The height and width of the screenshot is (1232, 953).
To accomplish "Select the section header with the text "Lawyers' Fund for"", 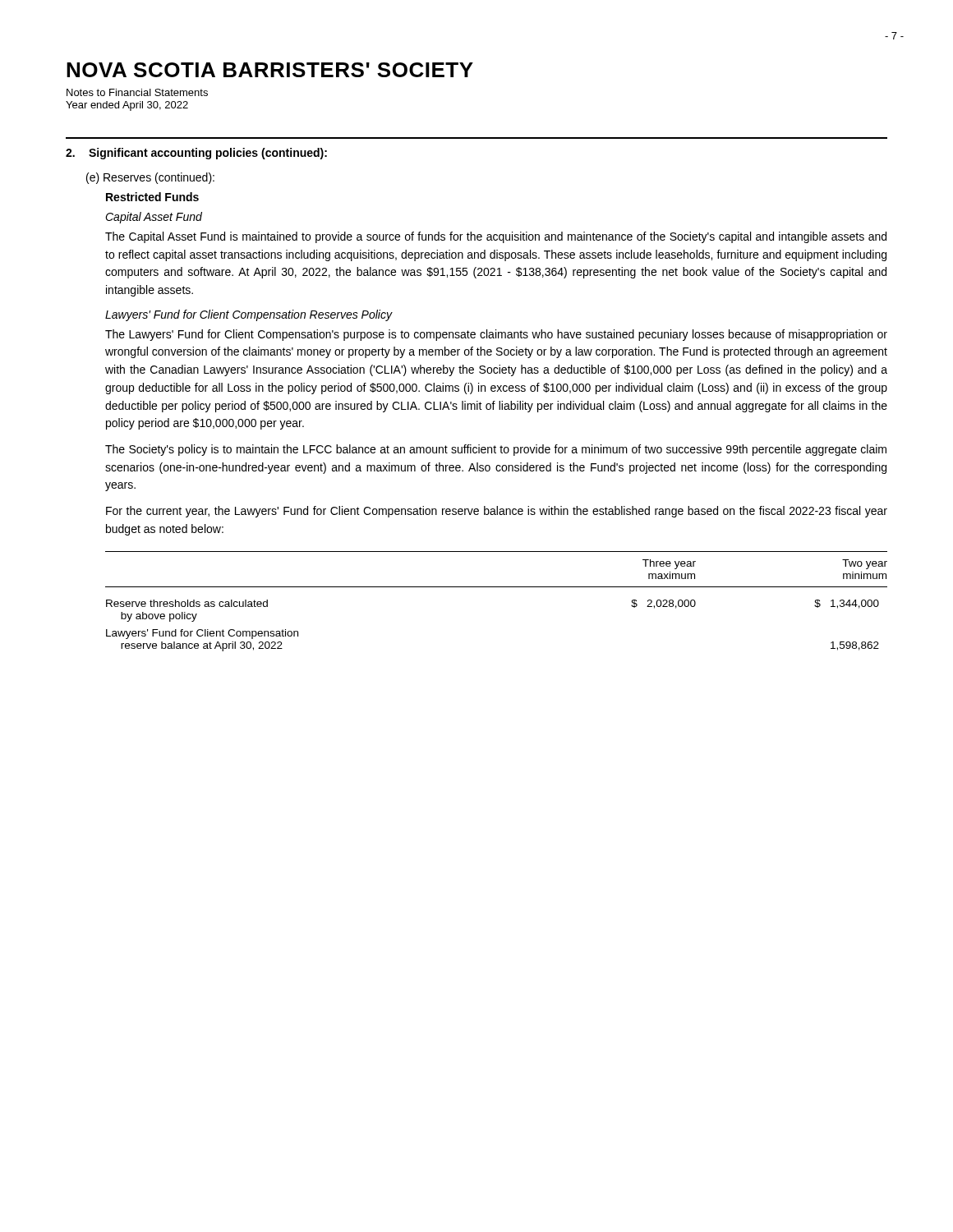I will coord(248,314).
